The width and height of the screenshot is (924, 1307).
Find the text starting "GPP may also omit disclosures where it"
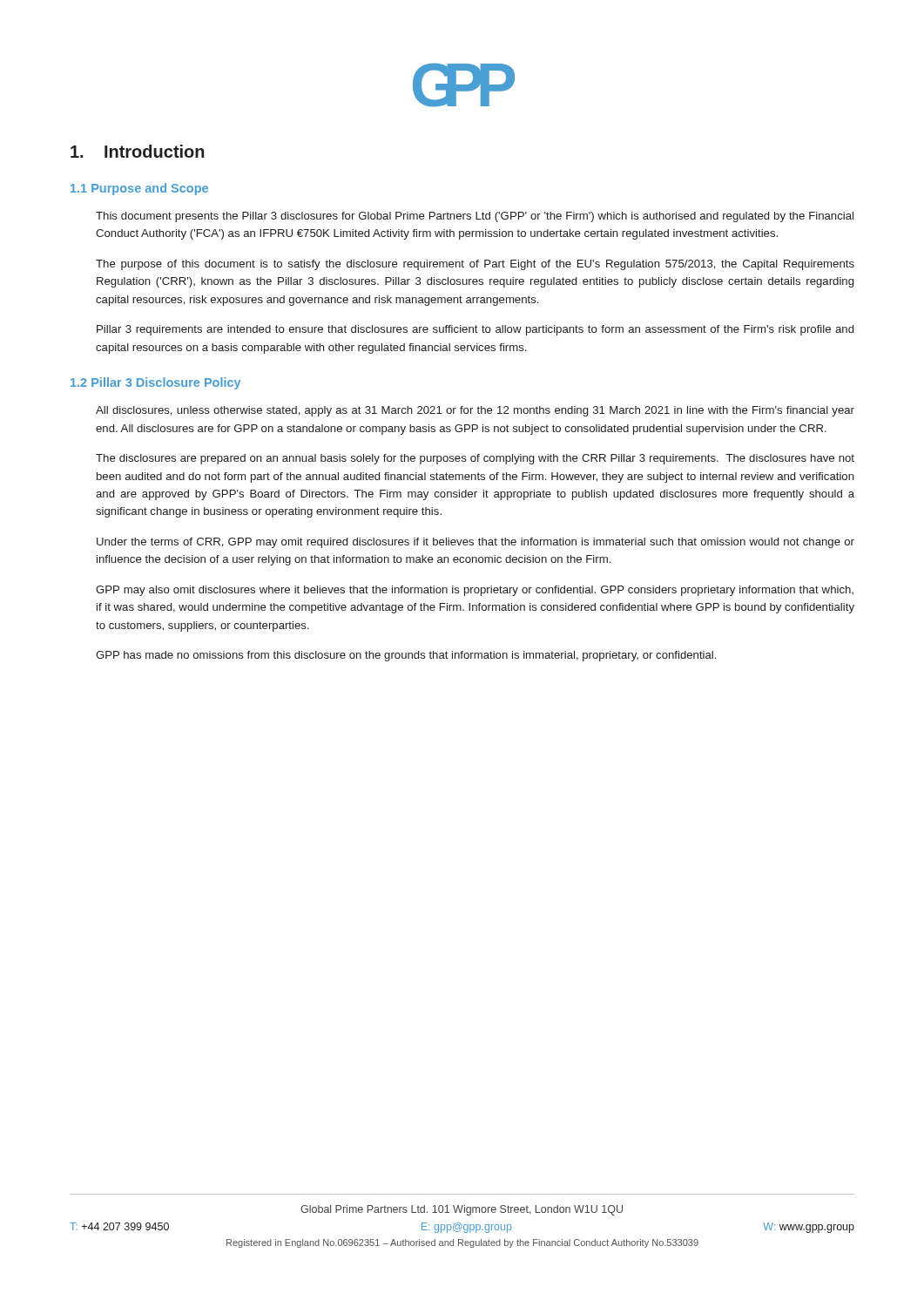click(x=475, y=607)
